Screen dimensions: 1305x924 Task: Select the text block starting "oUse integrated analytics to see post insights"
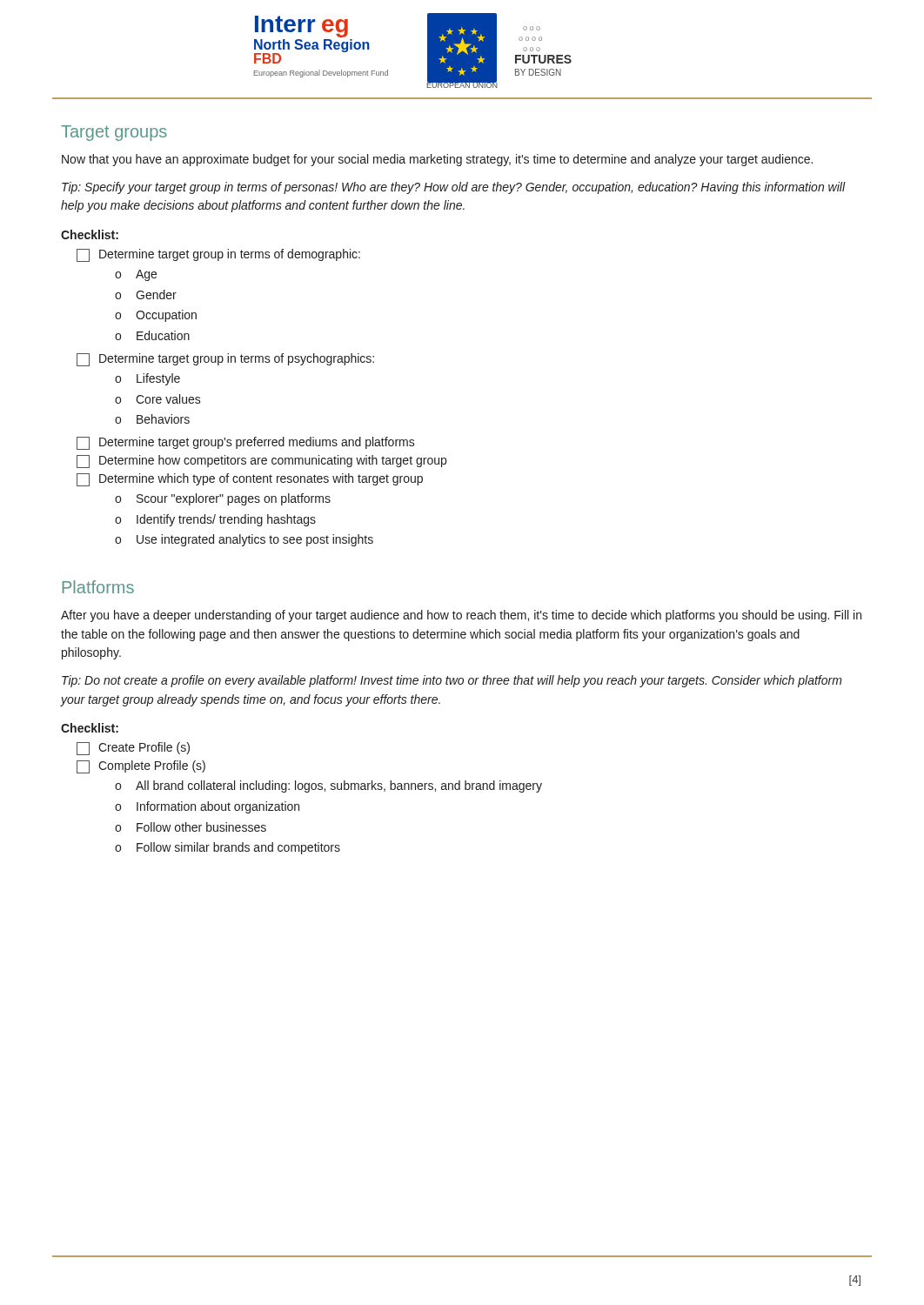click(244, 540)
